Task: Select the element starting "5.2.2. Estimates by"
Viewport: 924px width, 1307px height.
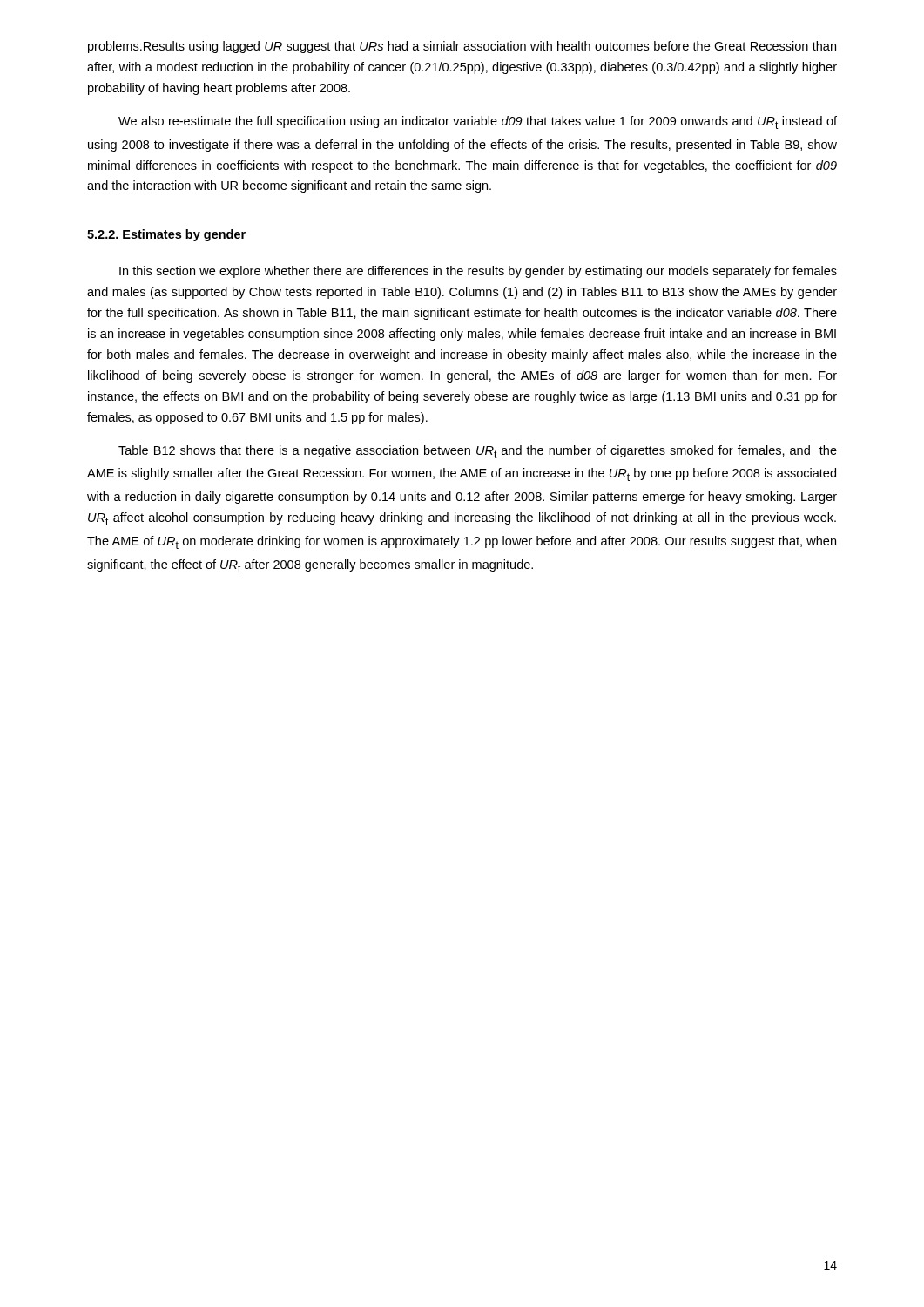Action: tap(166, 235)
